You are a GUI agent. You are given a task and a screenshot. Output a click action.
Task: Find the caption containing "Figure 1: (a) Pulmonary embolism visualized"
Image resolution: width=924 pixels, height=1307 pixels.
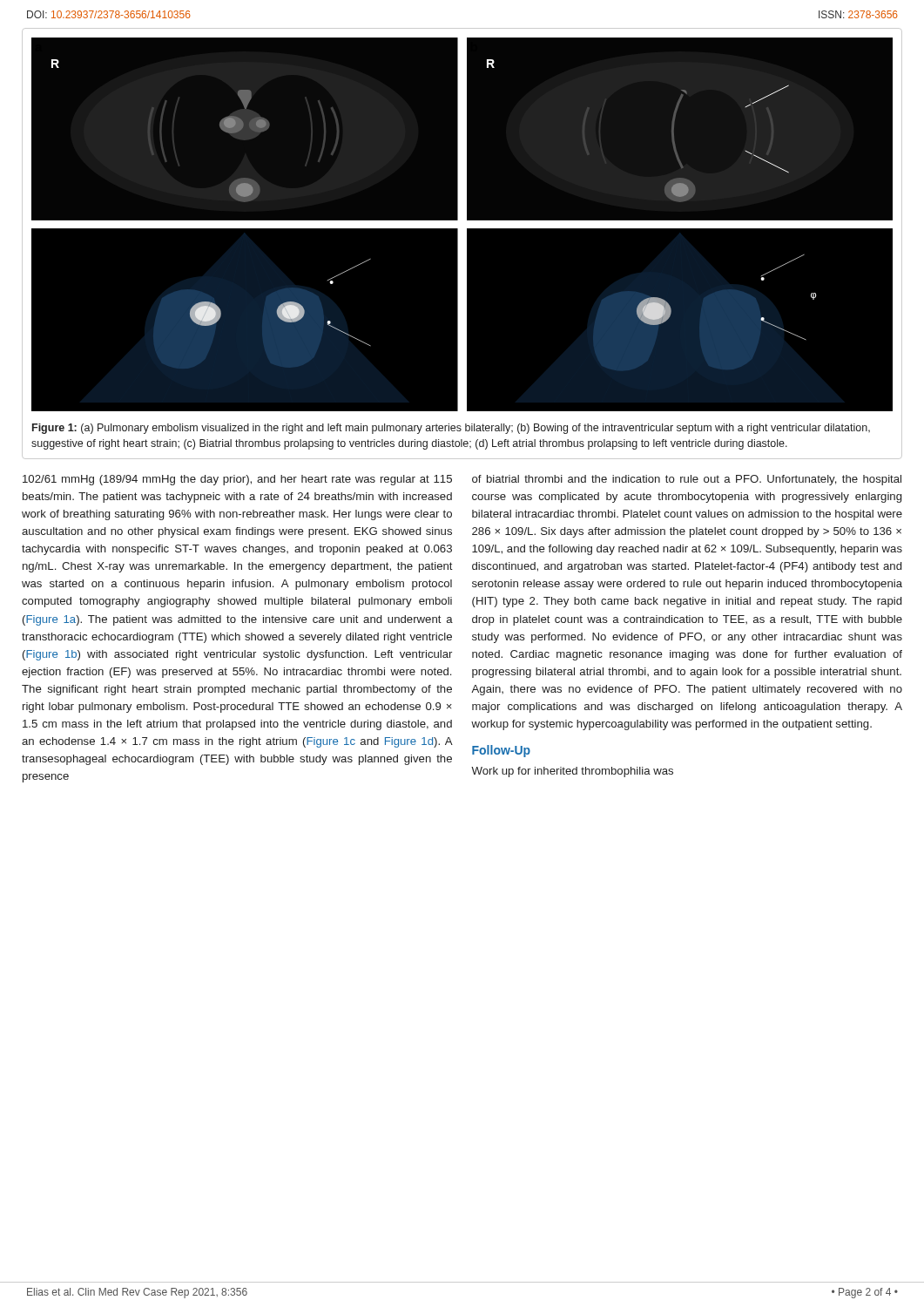(x=451, y=436)
